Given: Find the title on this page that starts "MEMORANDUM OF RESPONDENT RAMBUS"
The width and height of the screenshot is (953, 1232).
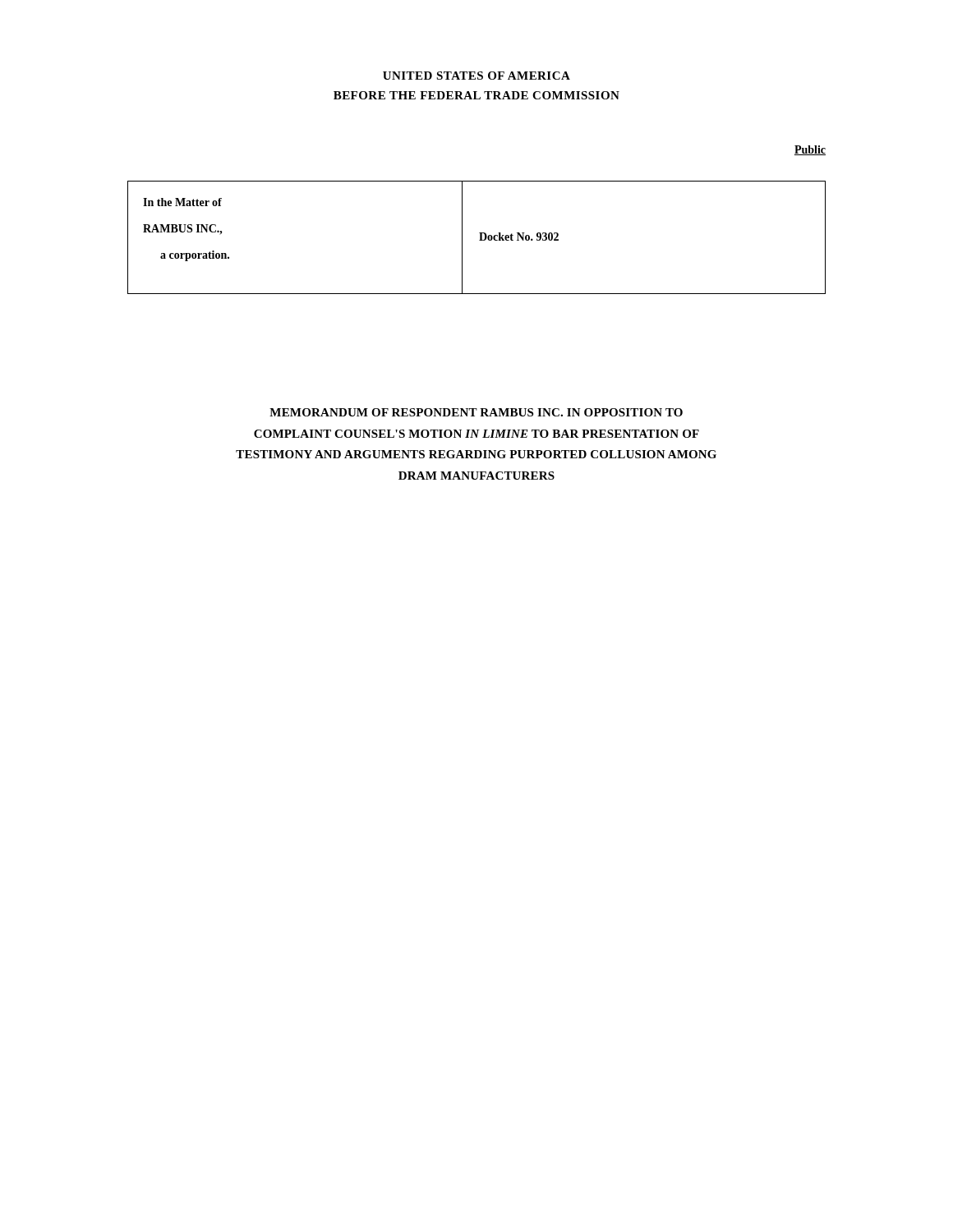Looking at the screenshot, I should point(476,444).
